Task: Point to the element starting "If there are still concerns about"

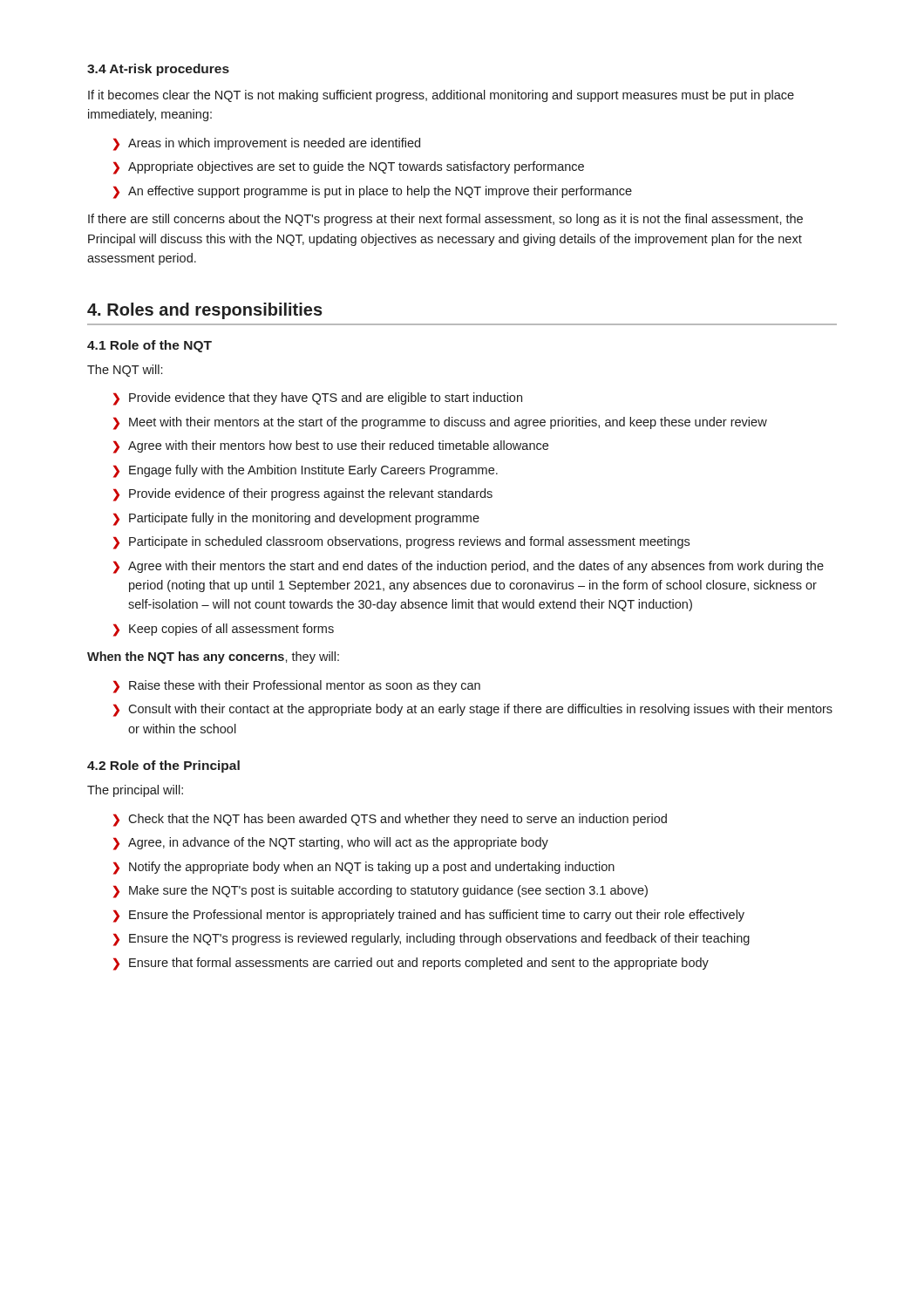Action: (x=445, y=239)
